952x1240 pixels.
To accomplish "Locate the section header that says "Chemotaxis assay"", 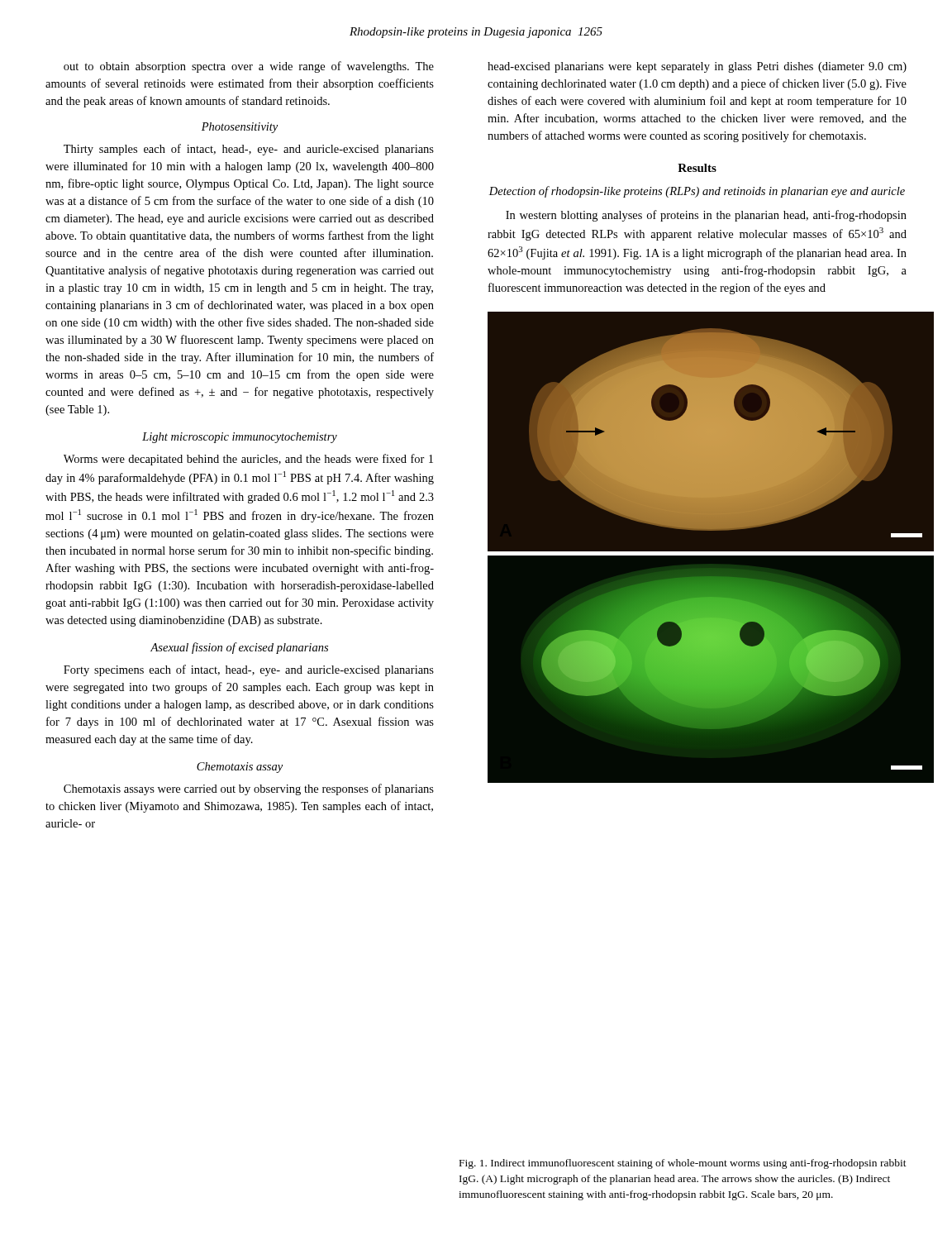I will (240, 766).
